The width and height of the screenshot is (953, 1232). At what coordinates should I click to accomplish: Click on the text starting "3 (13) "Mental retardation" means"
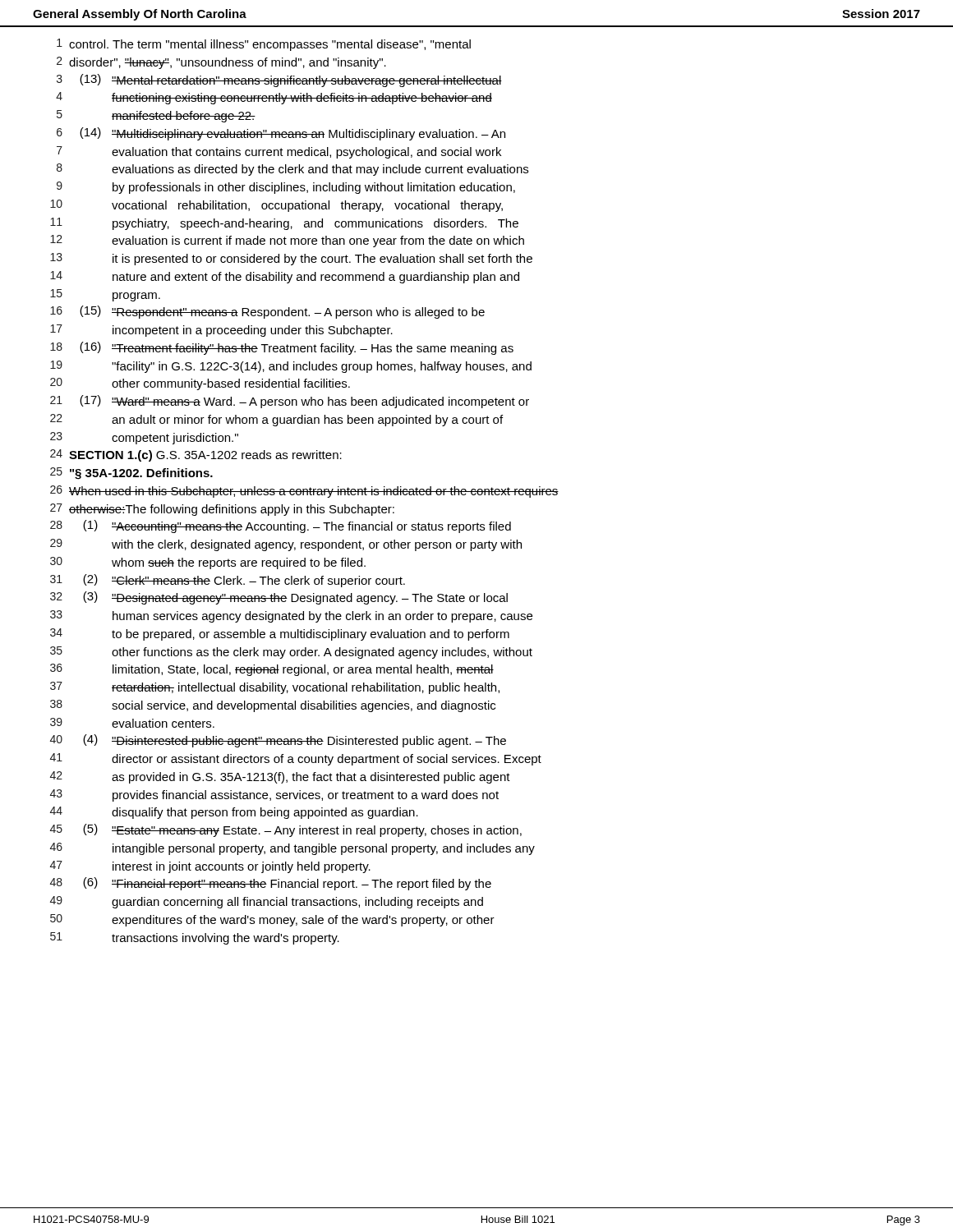click(476, 98)
